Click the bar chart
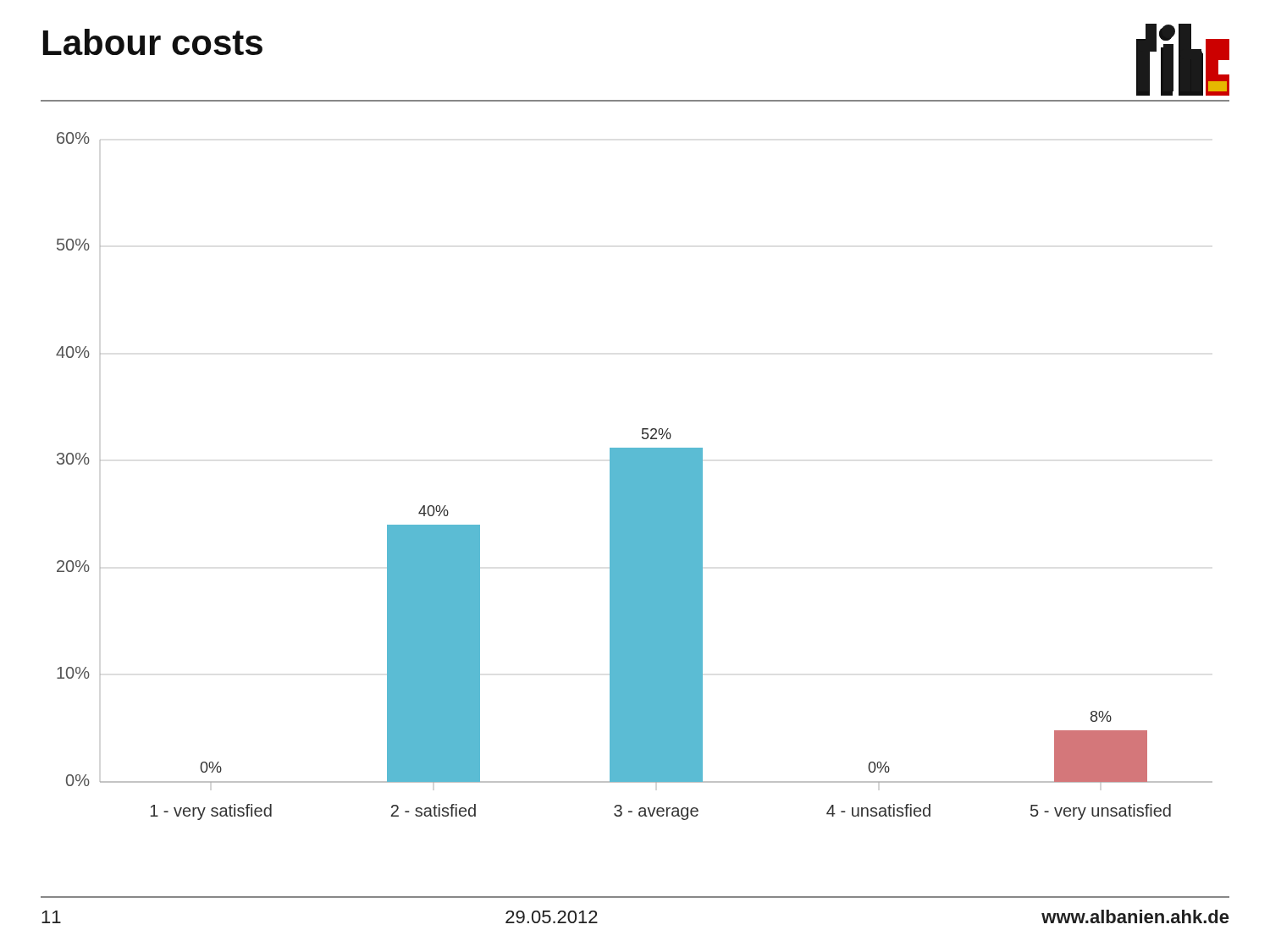This screenshot has height=952, width=1270. click(635, 489)
